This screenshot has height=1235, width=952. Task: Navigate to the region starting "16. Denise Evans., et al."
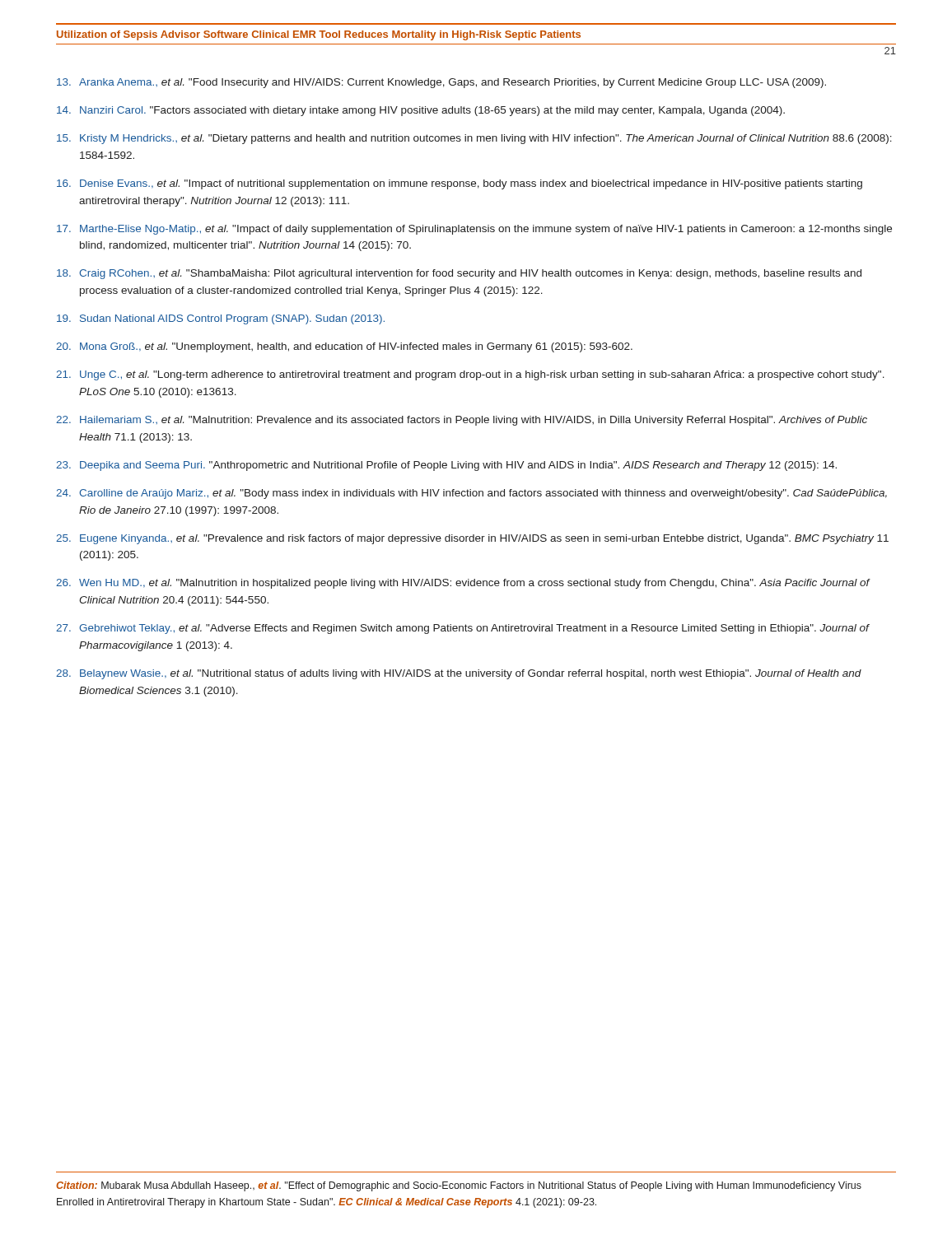click(476, 192)
